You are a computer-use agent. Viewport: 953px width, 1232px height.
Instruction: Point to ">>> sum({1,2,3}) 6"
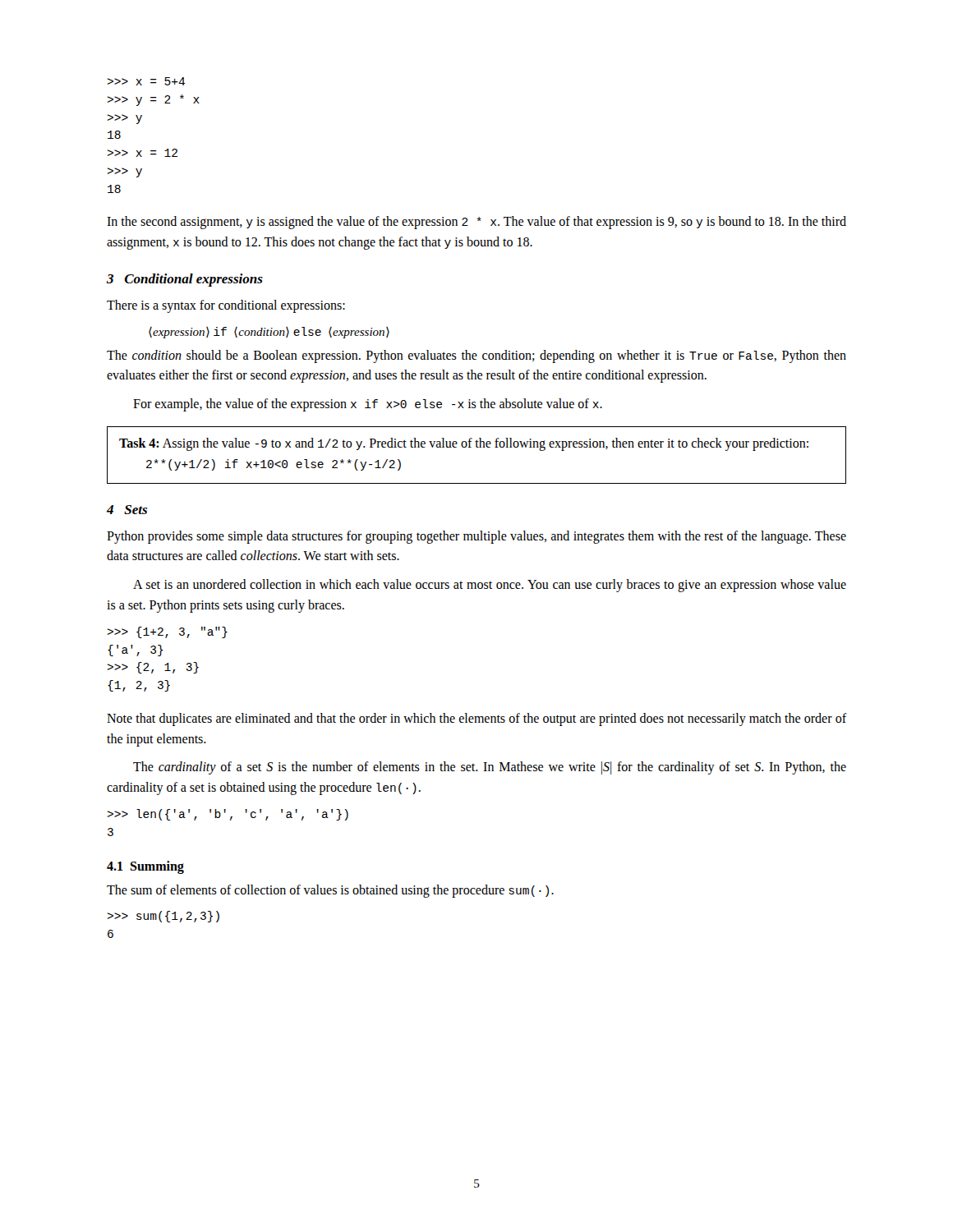(x=163, y=917)
